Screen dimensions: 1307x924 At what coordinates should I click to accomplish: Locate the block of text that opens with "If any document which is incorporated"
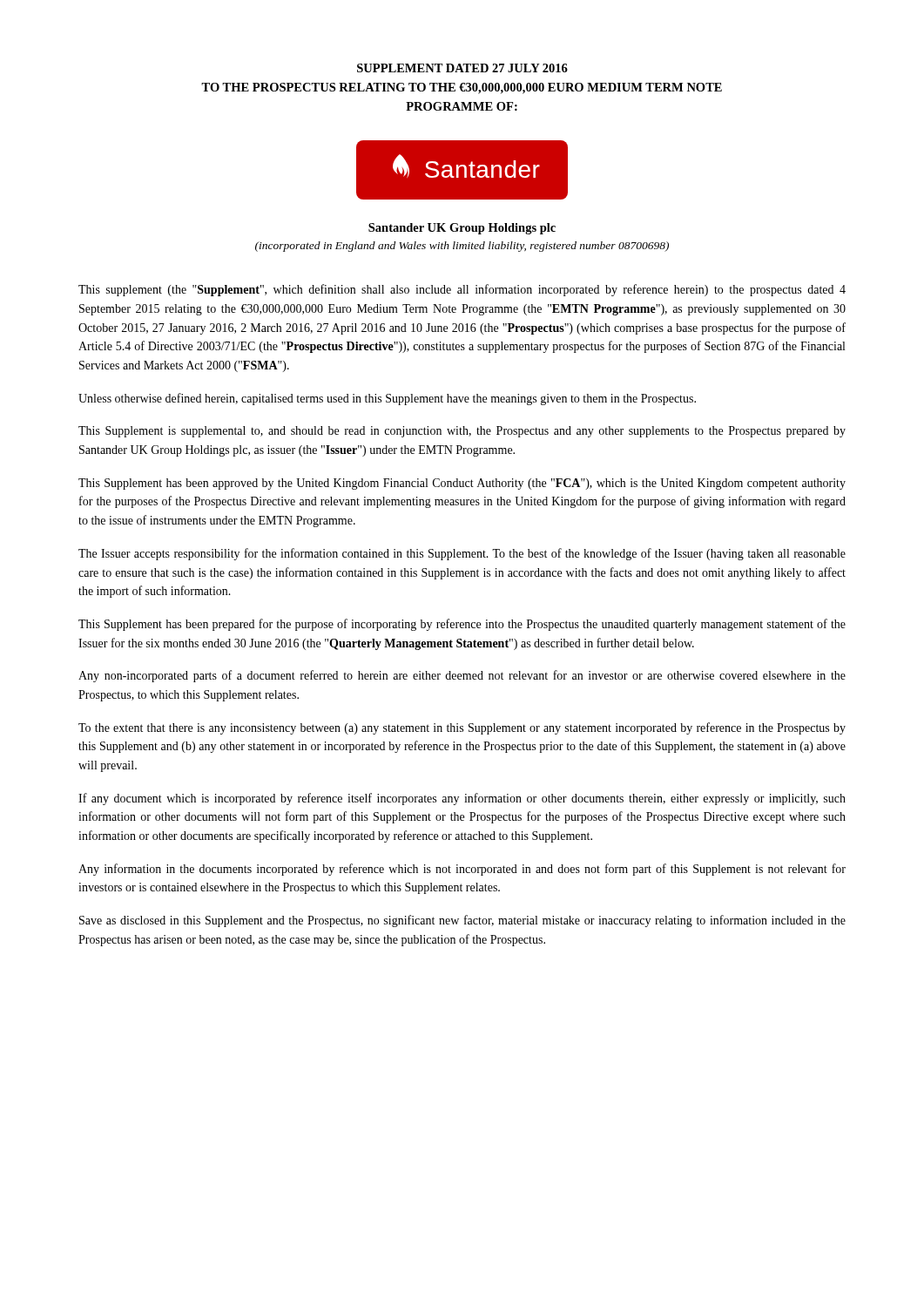pyautogui.click(x=462, y=817)
